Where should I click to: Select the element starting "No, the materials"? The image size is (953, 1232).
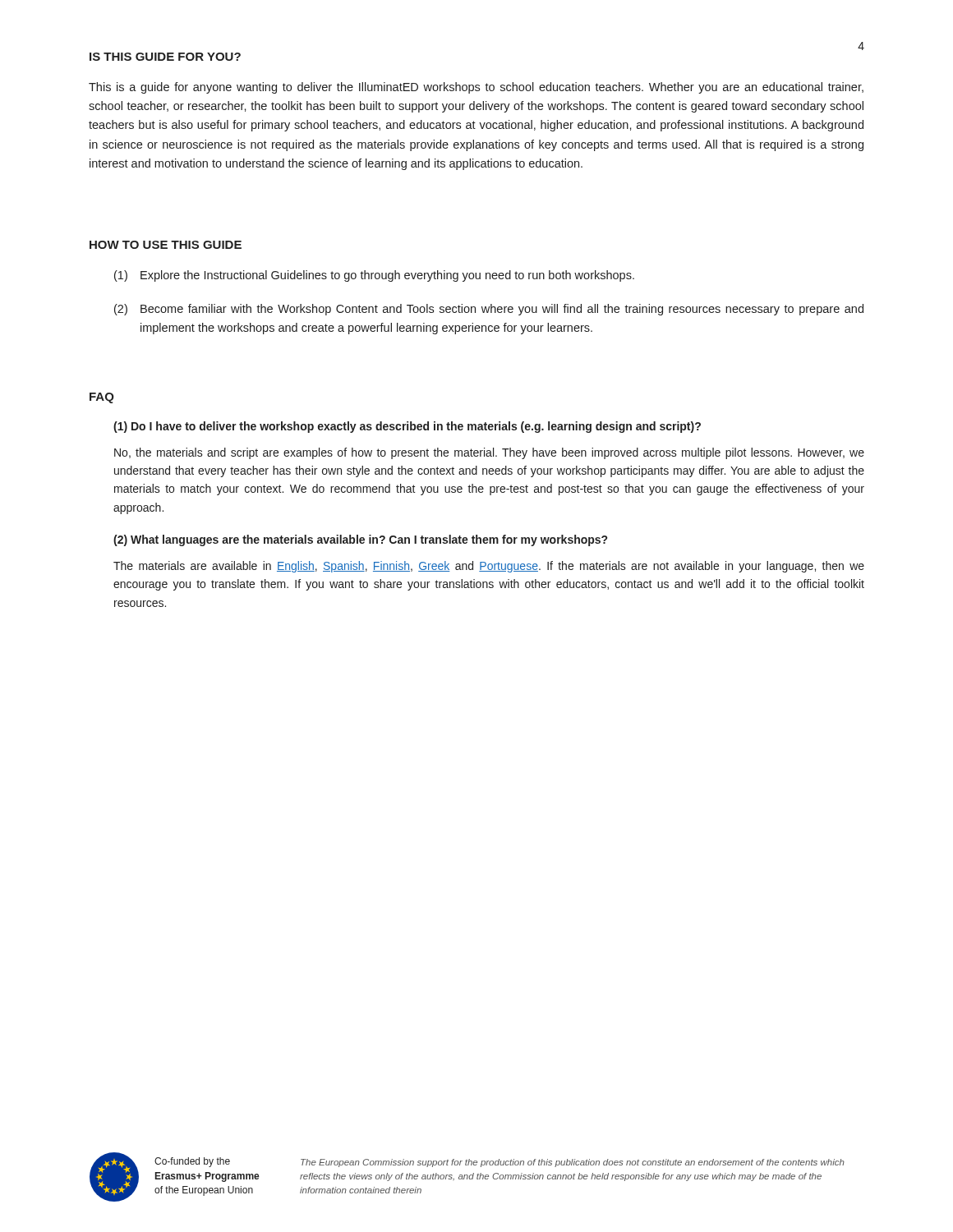pyautogui.click(x=489, y=480)
